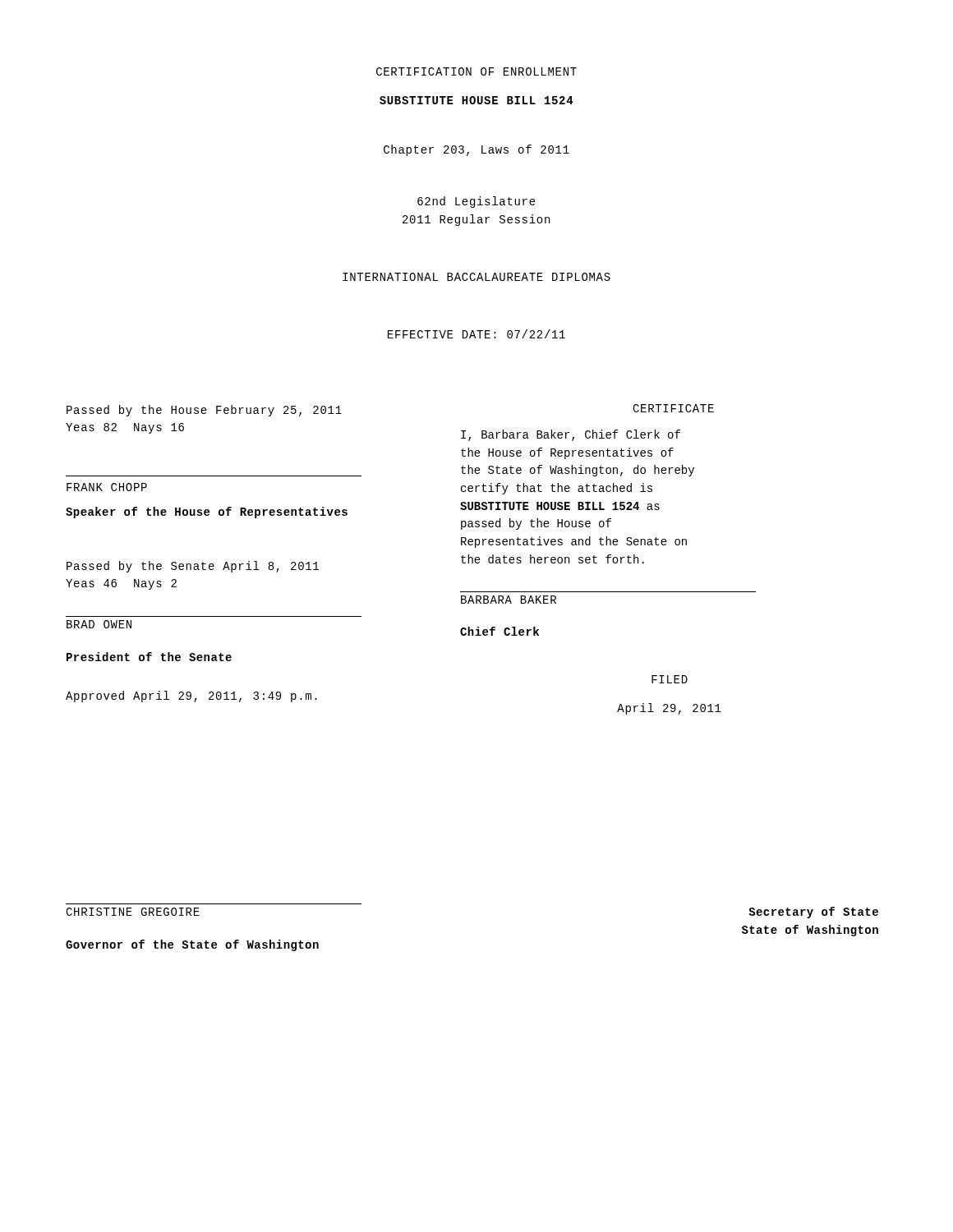Navigate to the passage starting "Passed by the House"

(204, 419)
